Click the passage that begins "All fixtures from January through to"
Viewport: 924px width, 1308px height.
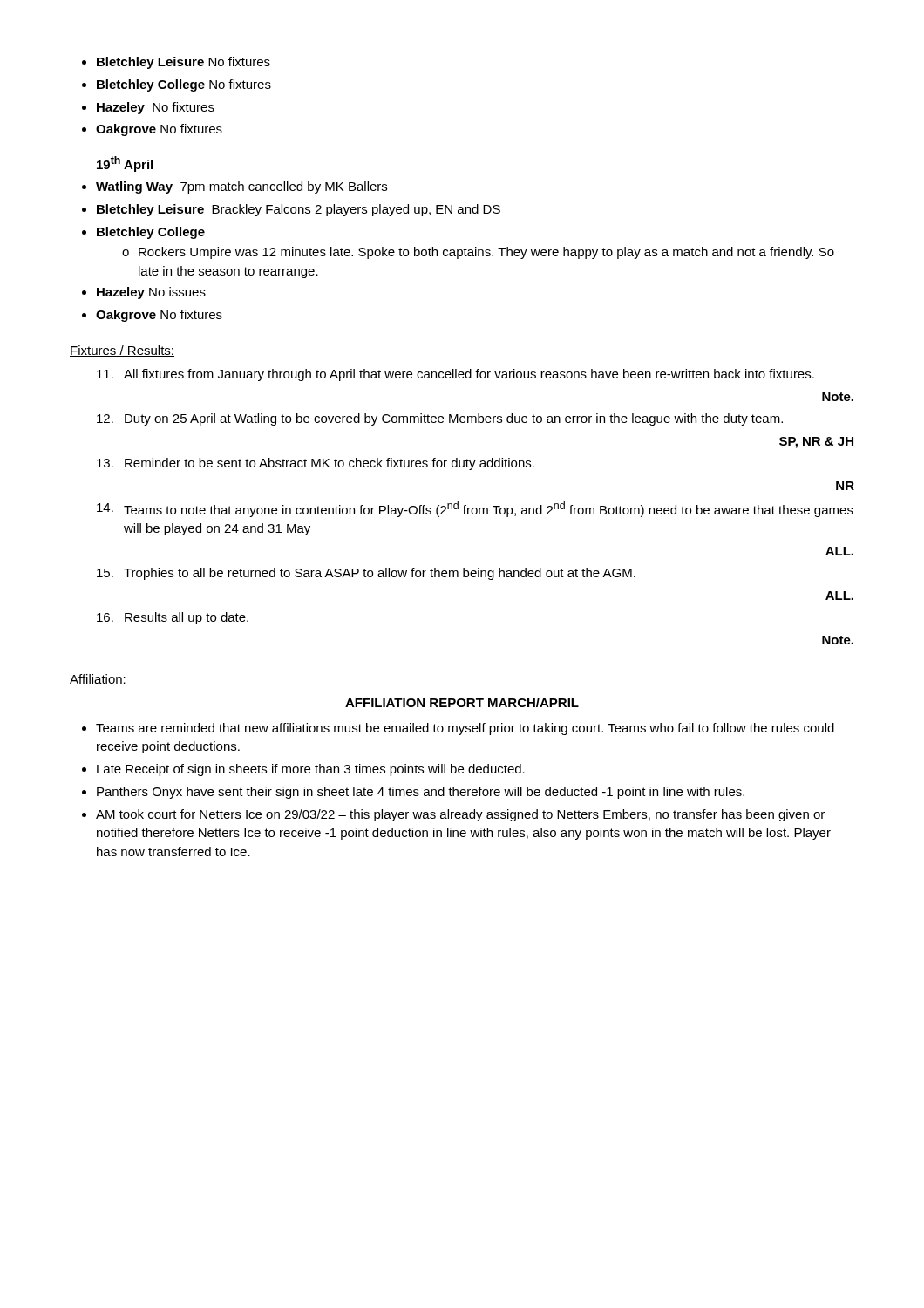pyautogui.click(x=475, y=374)
